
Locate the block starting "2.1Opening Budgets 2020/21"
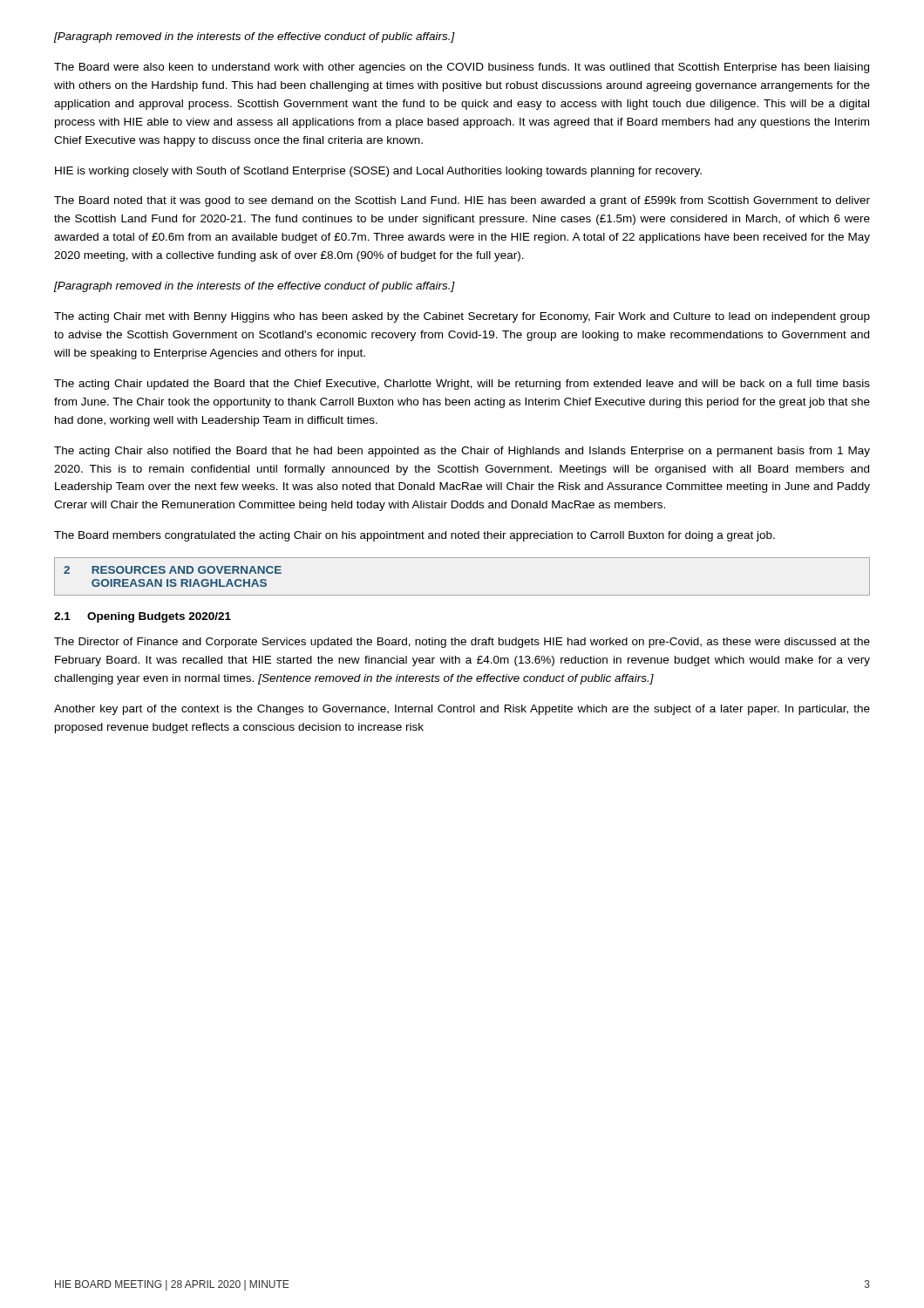tap(143, 616)
